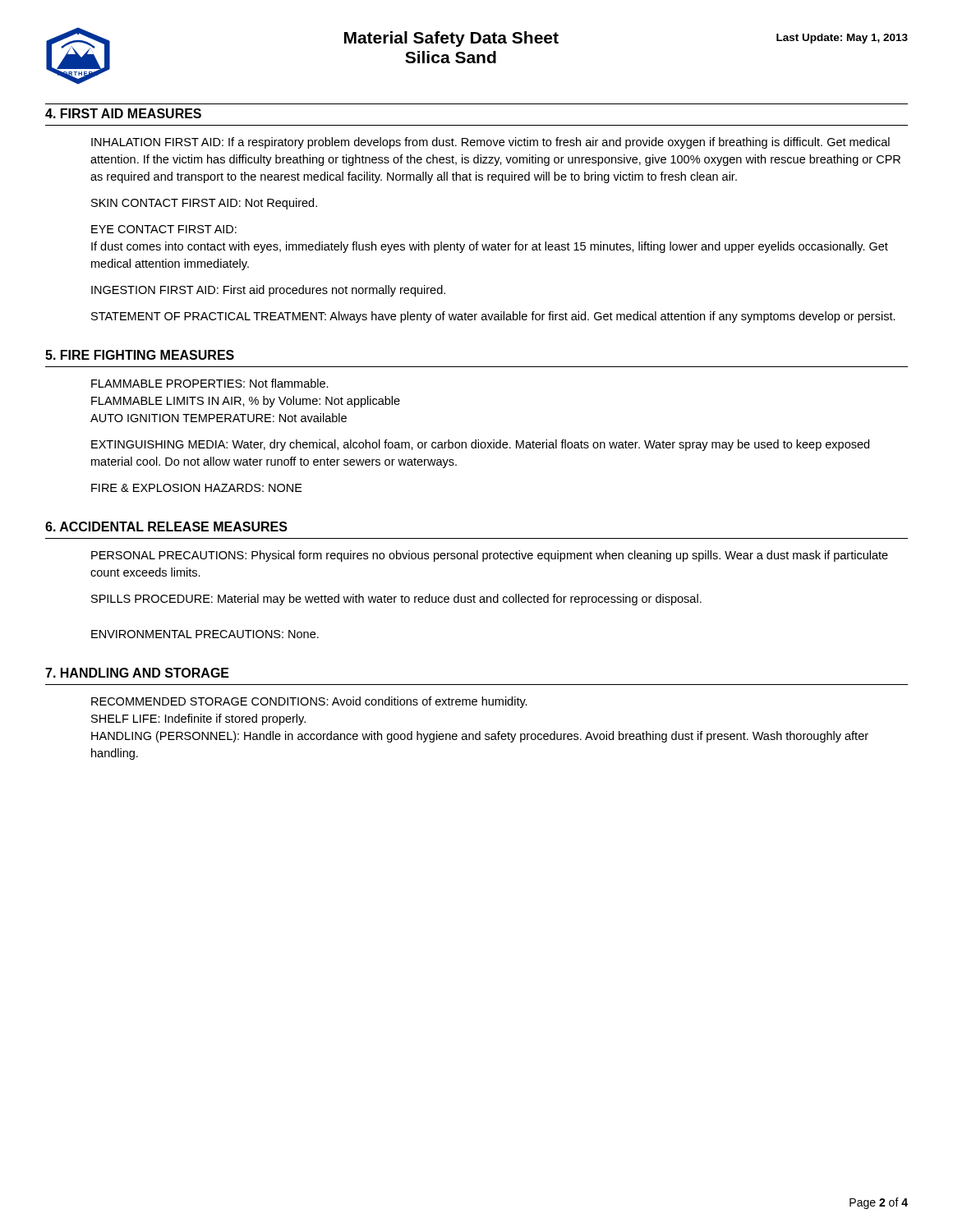
Task: Where is the passage that starts "PERSONAL PRECAUTIONS: Physical form"?
Action: click(x=489, y=564)
